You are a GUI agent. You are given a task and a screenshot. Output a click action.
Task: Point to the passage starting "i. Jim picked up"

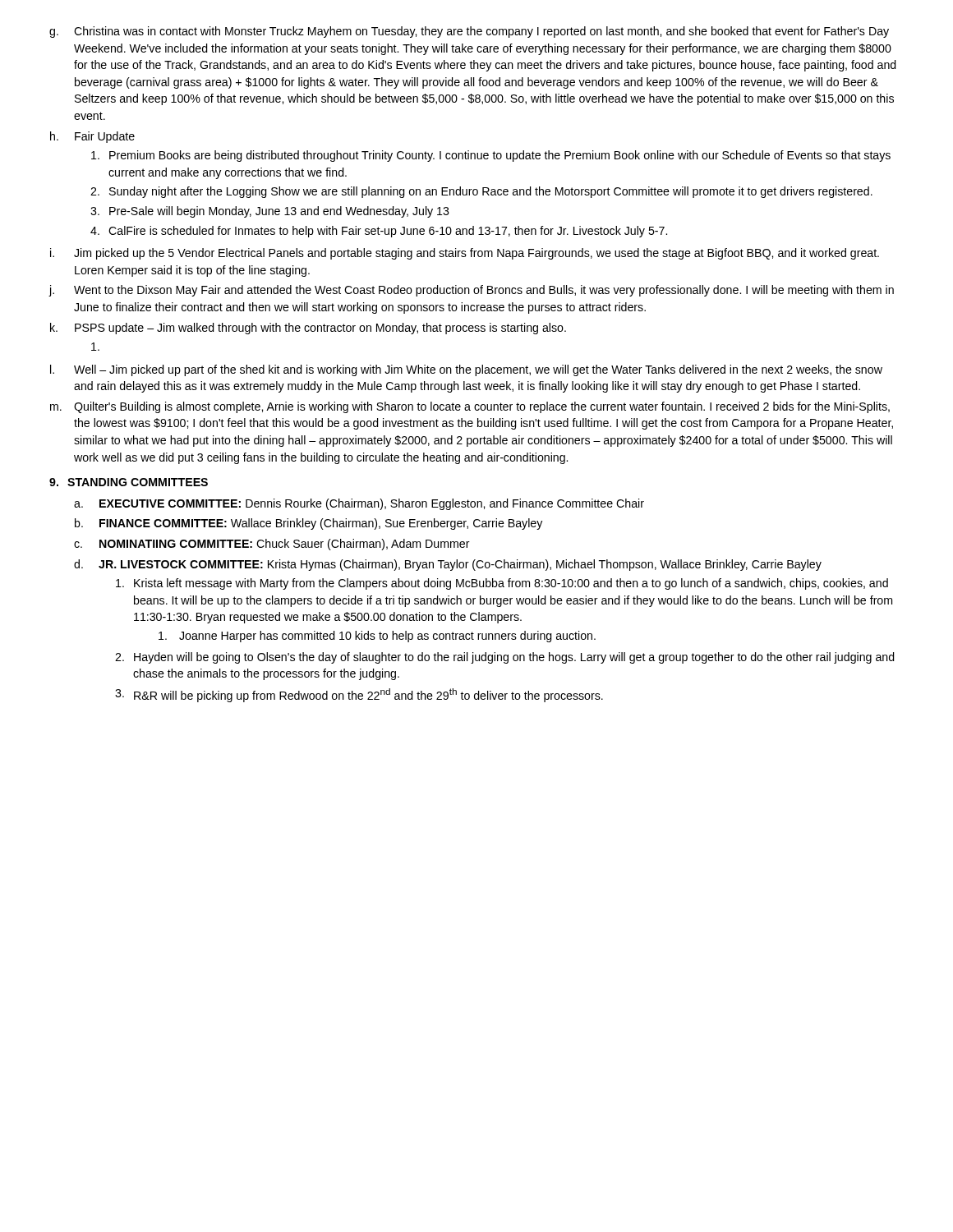pyautogui.click(x=476, y=262)
